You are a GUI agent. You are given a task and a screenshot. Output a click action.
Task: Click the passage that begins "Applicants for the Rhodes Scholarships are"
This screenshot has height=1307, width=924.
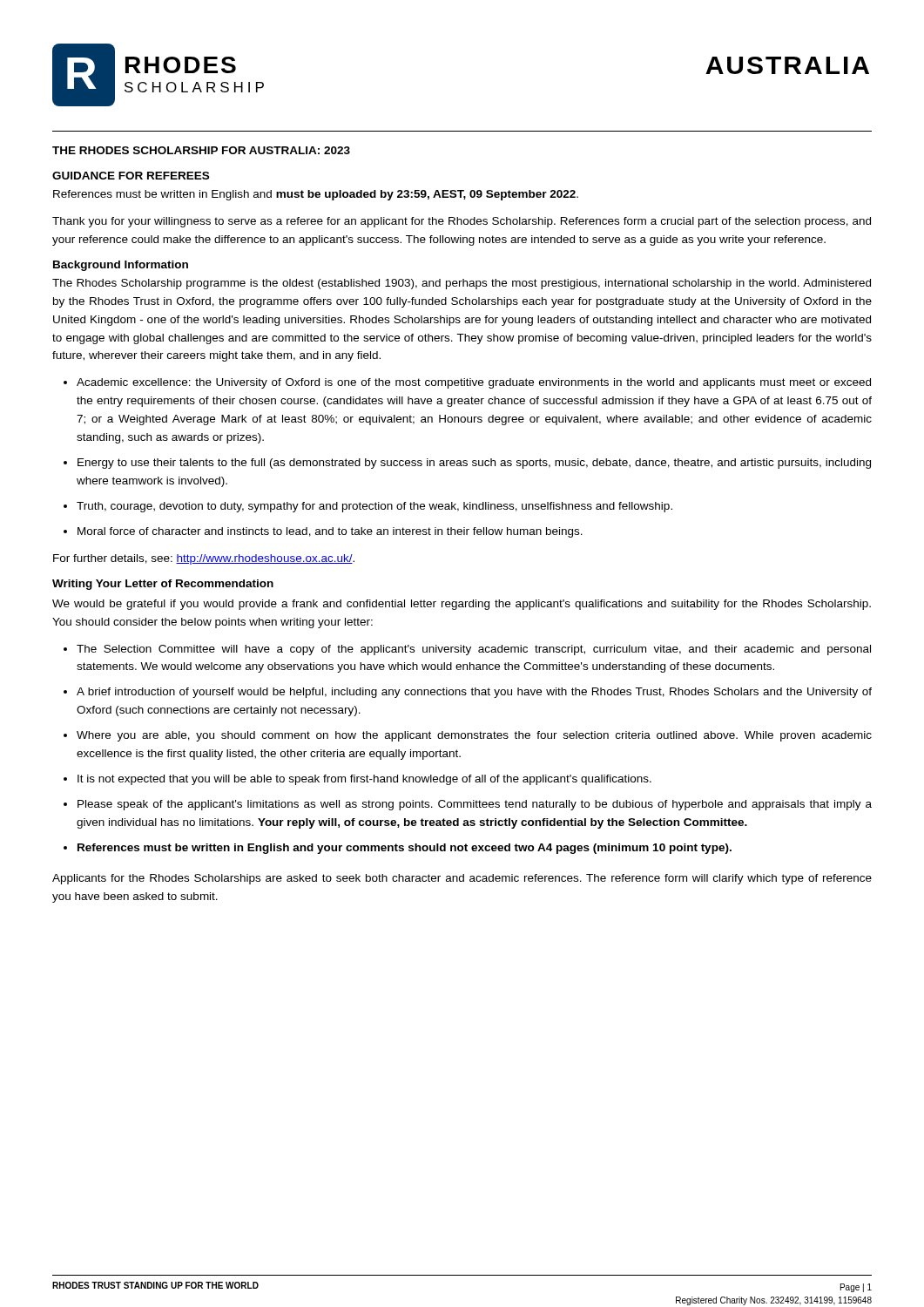coord(462,887)
